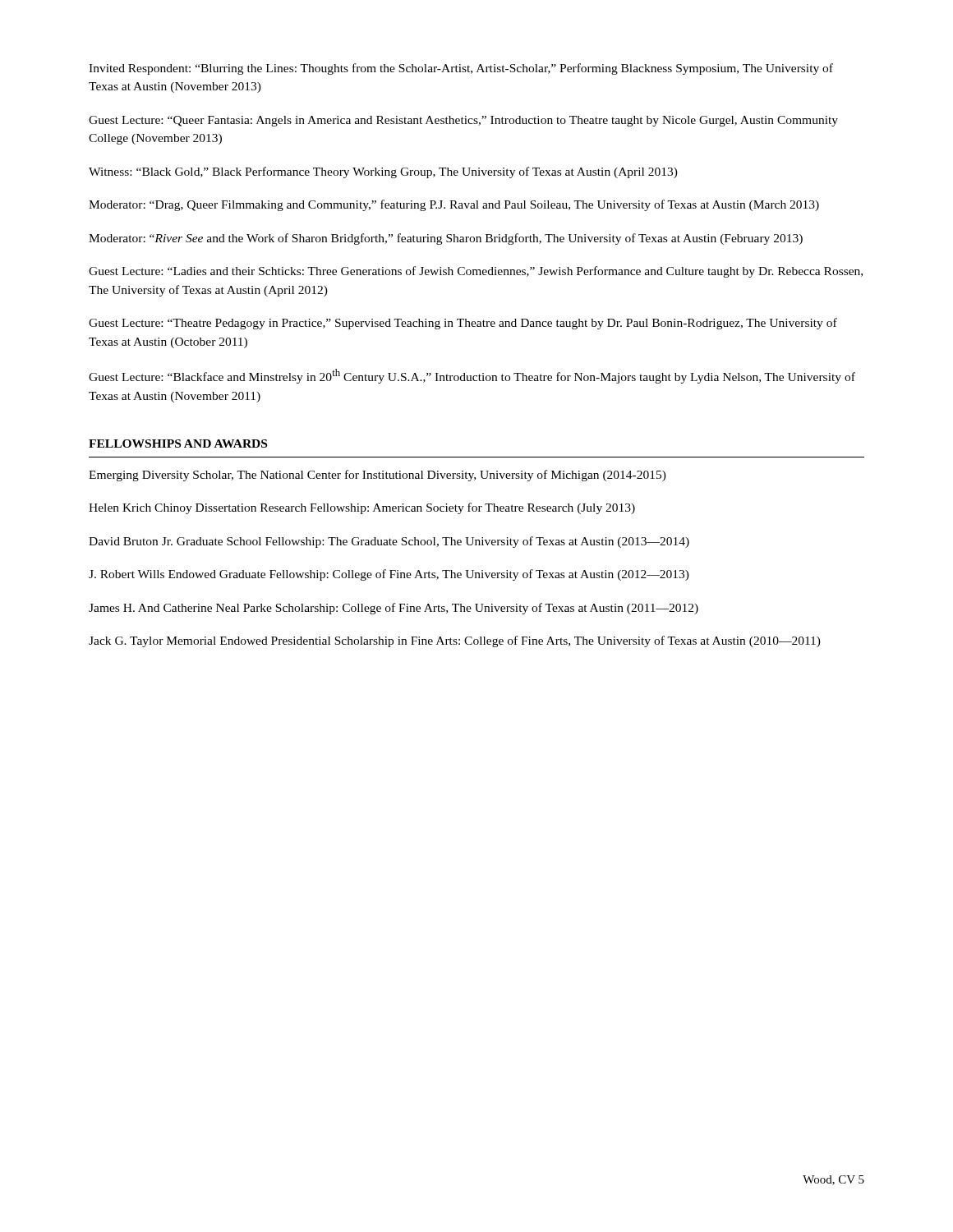The height and width of the screenshot is (1232, 953).
Task: Find the list item that reads "Invited Respondent: “Blurring the"
Action: pyautogui.click(x=461, y=77)
